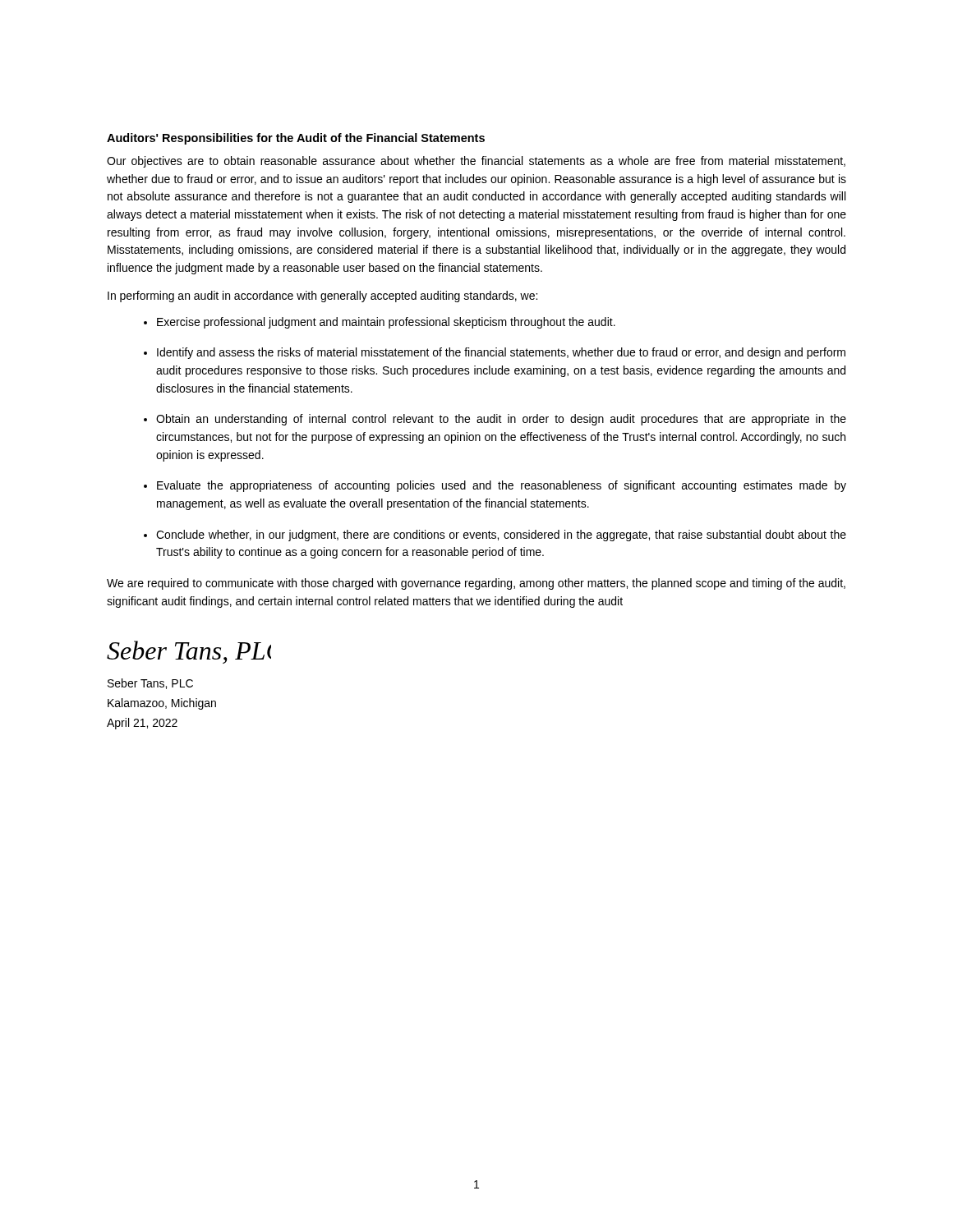Click on the element starting "Seber Tans, PLC"

(162, 703)
